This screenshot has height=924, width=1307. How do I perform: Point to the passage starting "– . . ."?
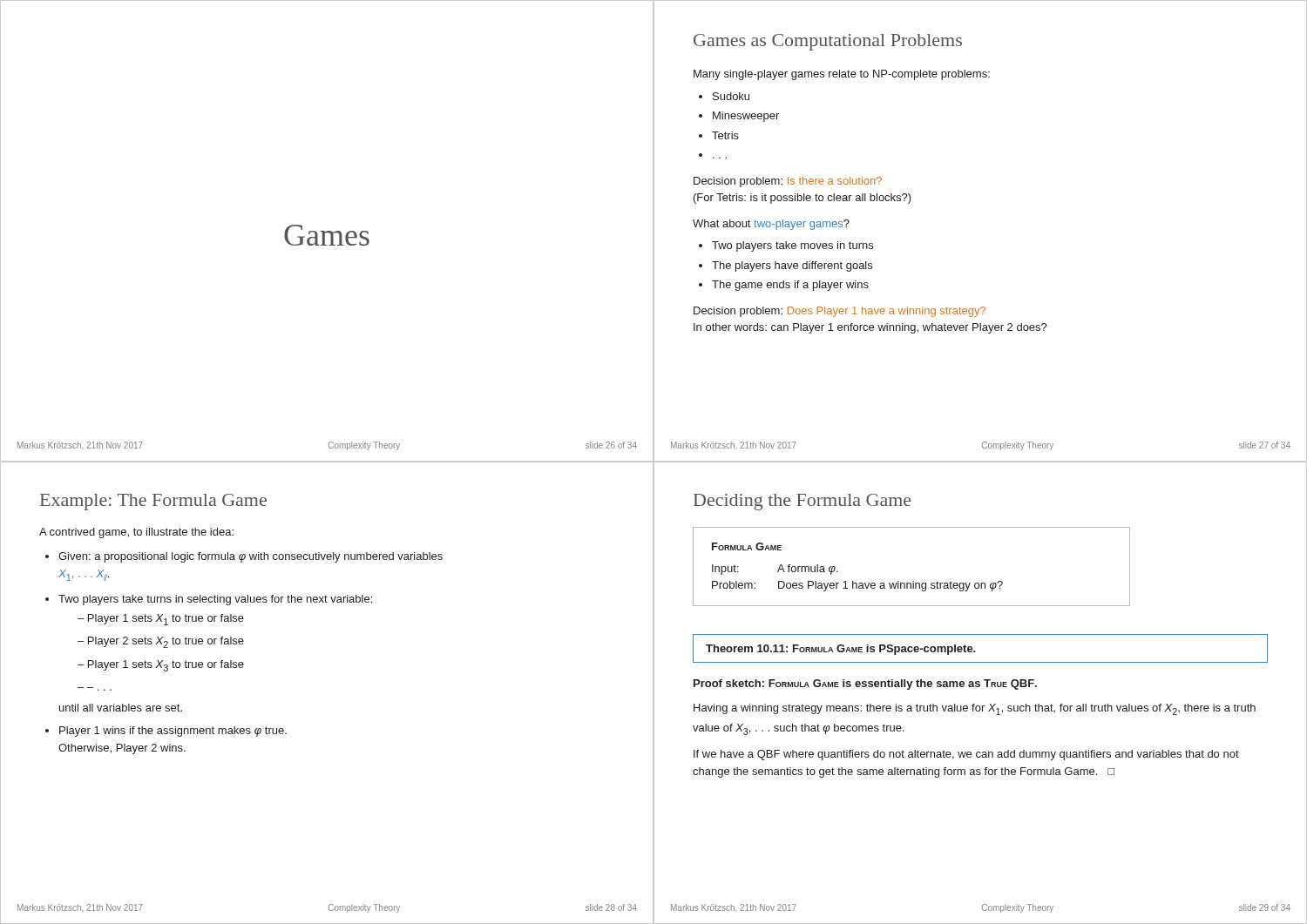[x=100, y=687]
